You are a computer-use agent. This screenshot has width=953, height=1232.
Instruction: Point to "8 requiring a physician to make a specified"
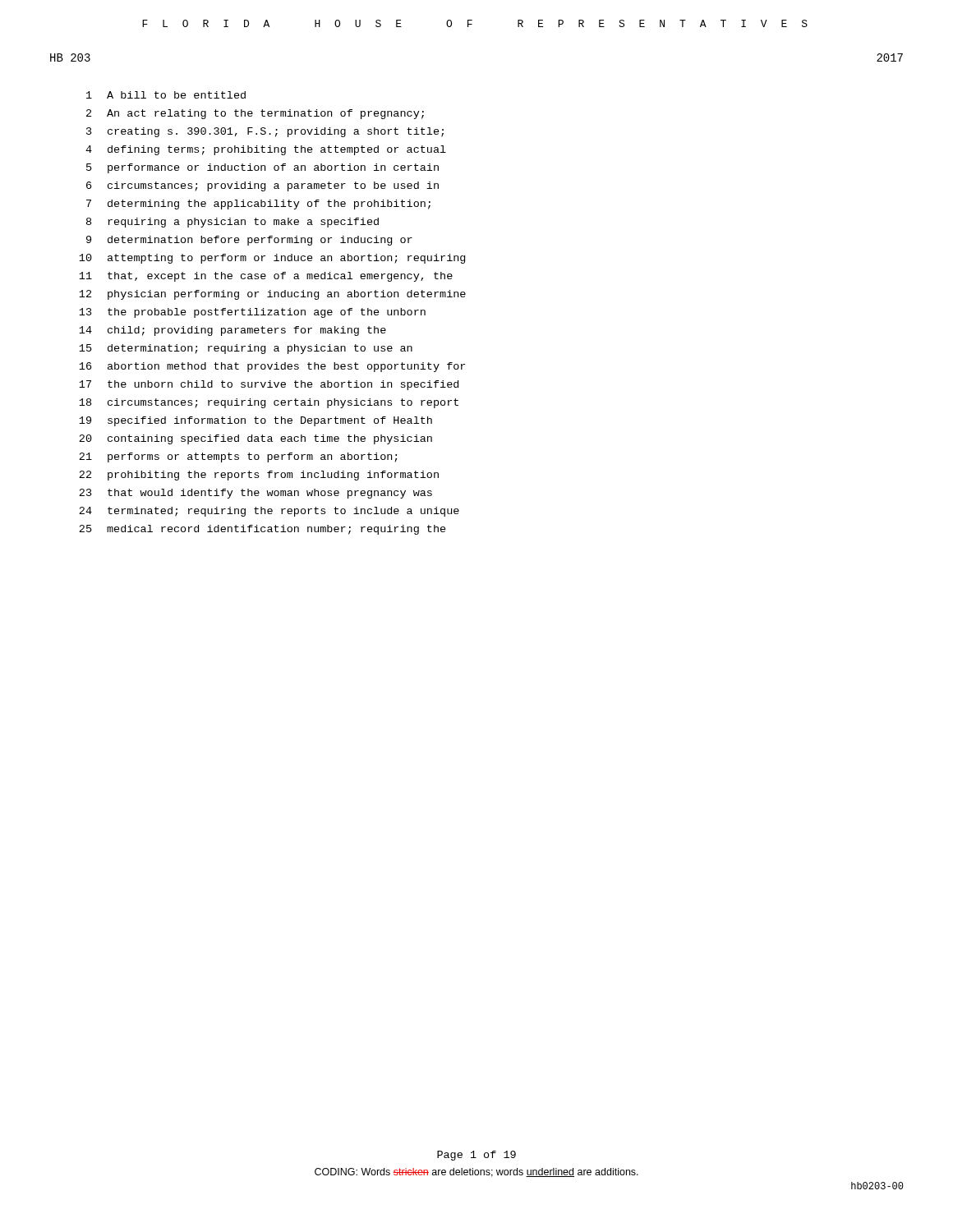[x=232, y=223]
